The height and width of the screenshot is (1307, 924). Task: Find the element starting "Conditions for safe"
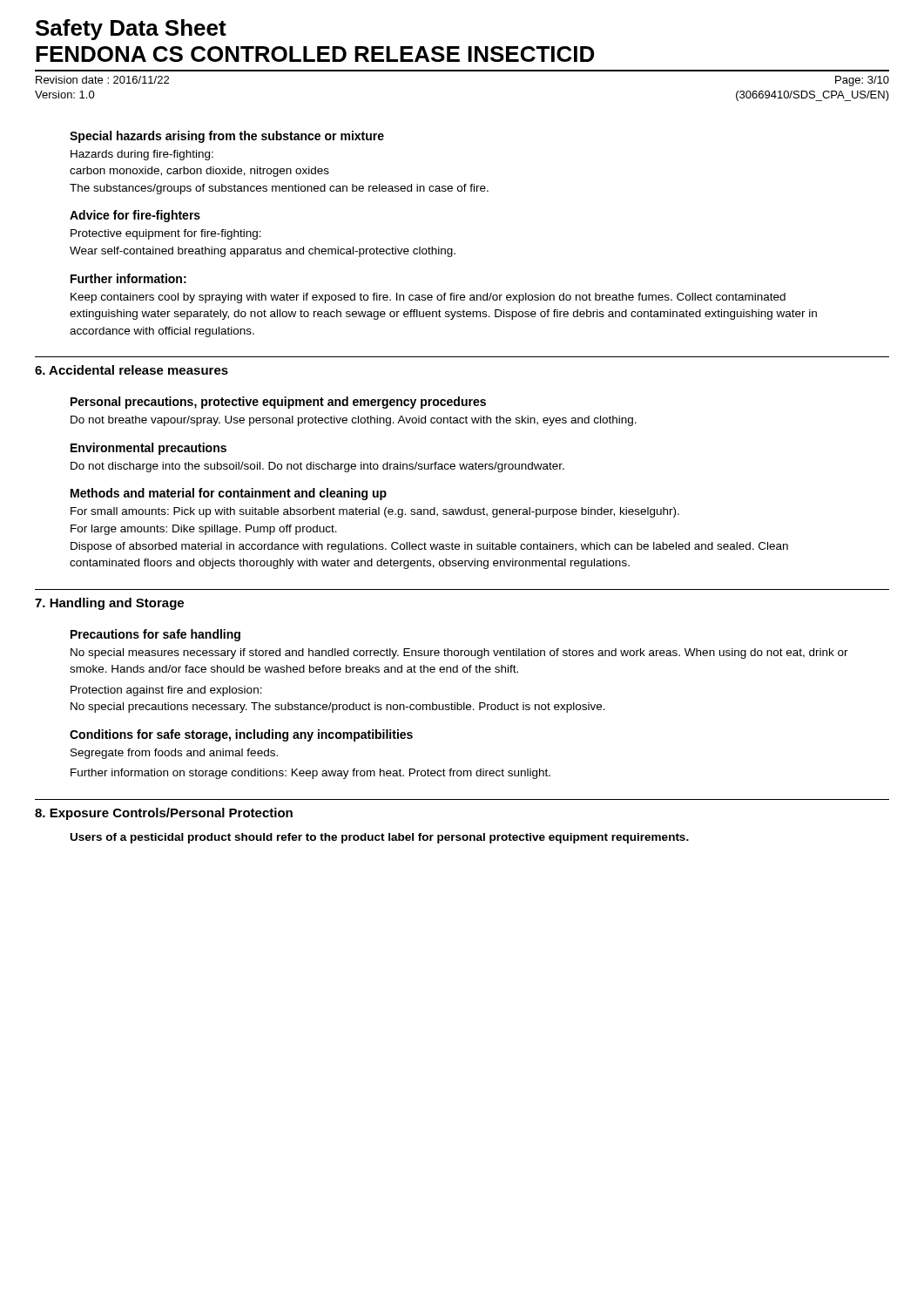pyautogui.click(x=241, y=735)
